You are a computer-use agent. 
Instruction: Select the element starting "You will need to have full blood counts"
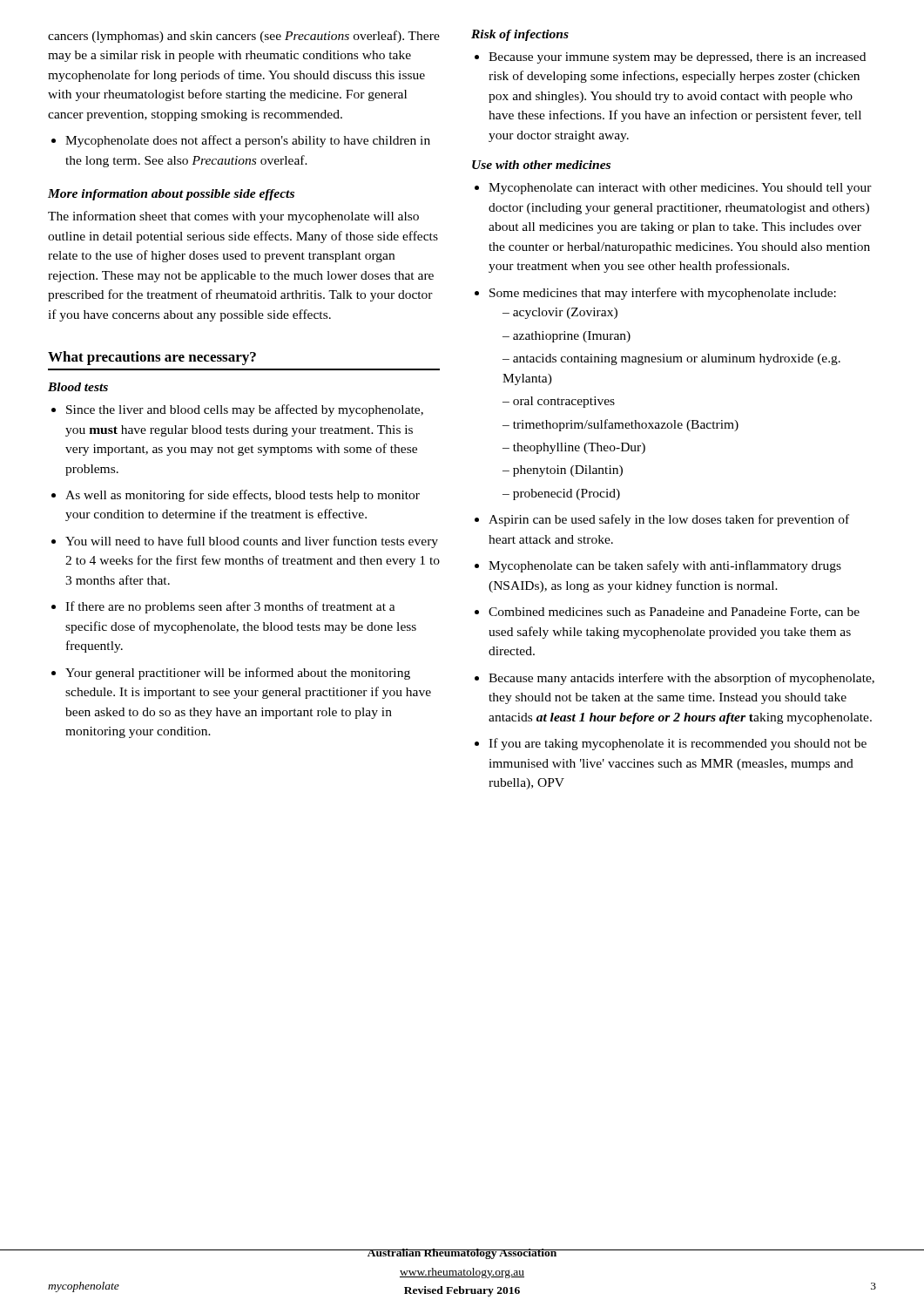pyautogui.click(x=244, y=561)
